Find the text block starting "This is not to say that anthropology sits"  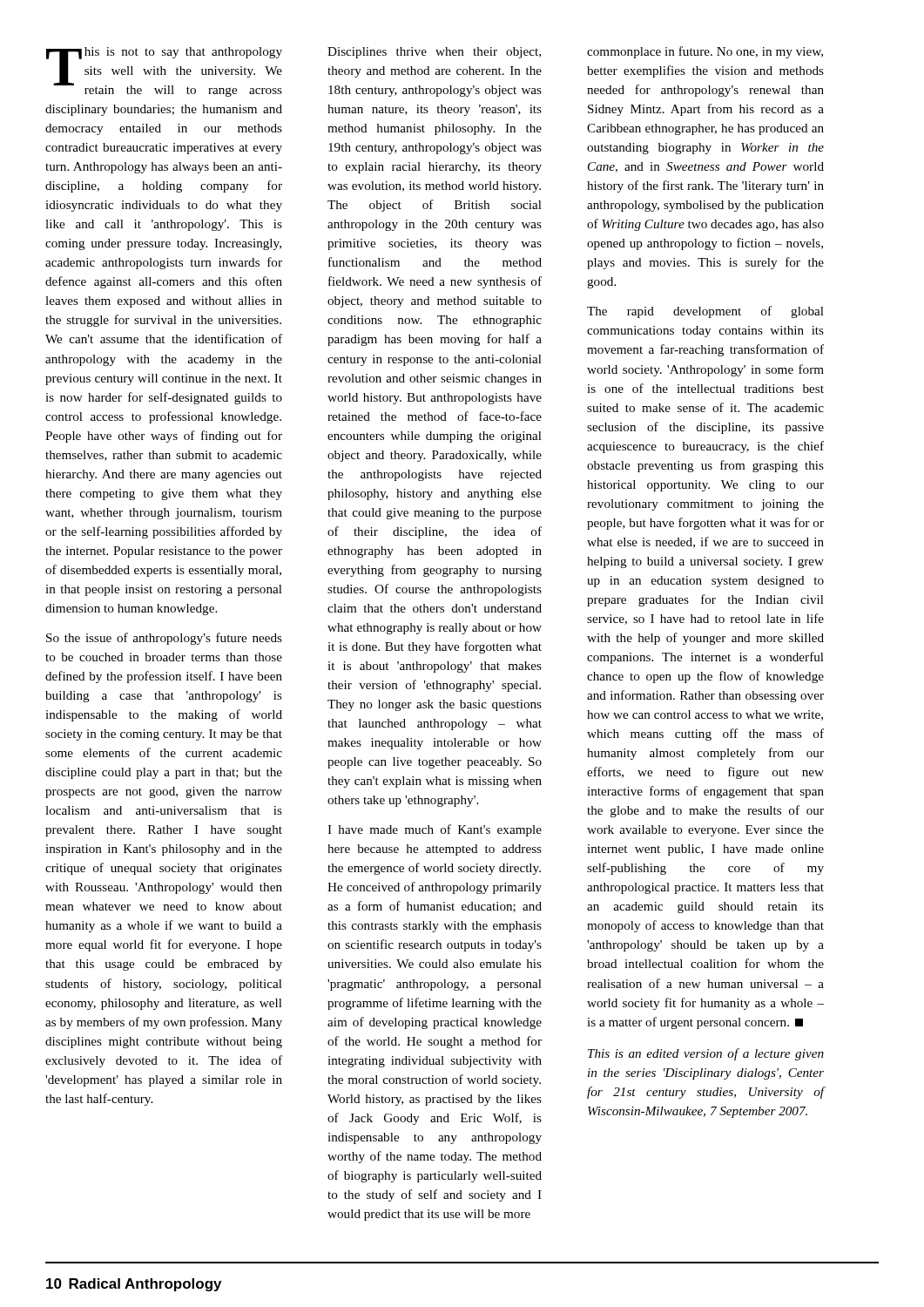[164, 330]
